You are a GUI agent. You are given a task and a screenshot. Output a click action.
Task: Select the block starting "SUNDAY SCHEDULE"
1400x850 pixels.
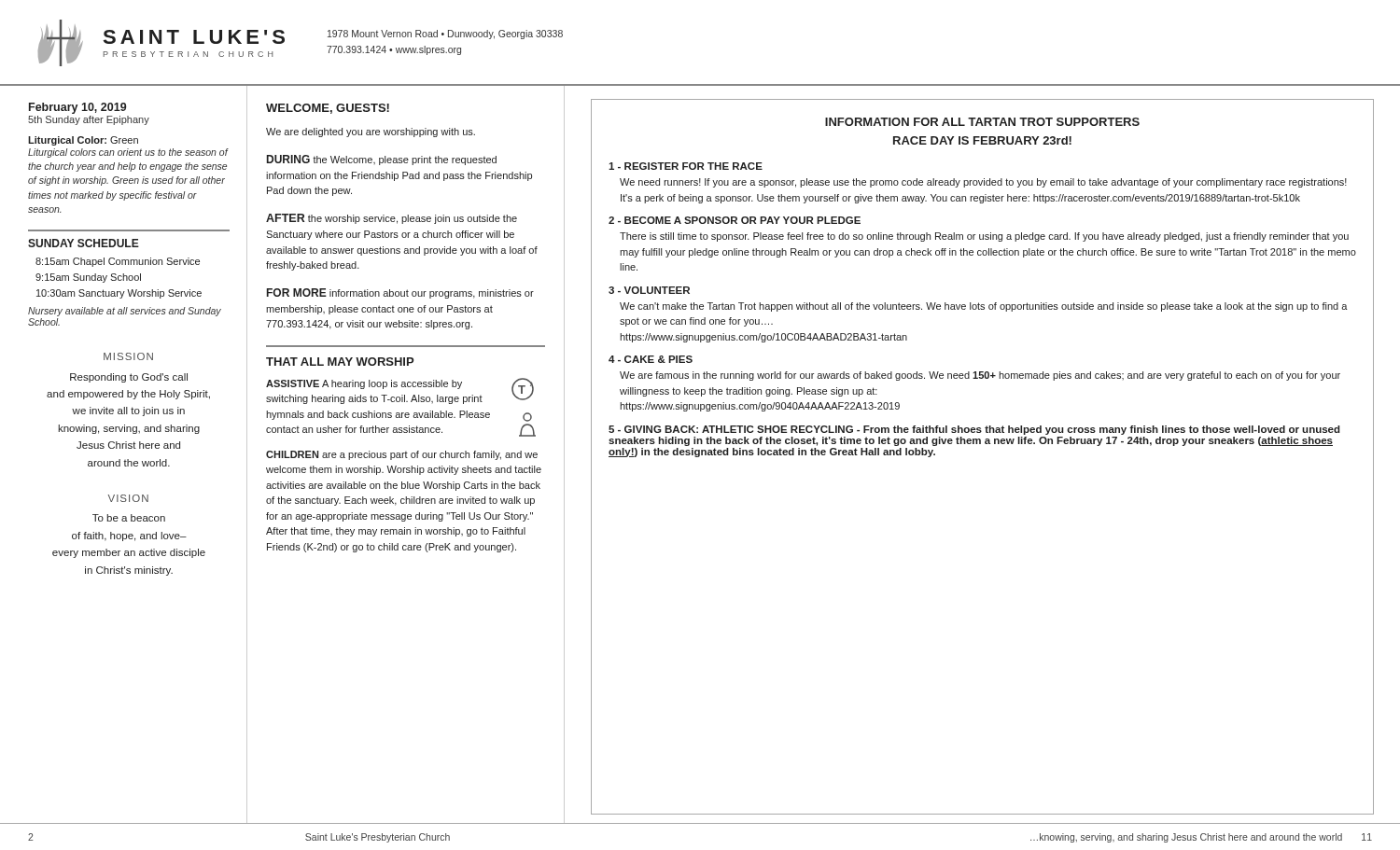pos(129,240)
